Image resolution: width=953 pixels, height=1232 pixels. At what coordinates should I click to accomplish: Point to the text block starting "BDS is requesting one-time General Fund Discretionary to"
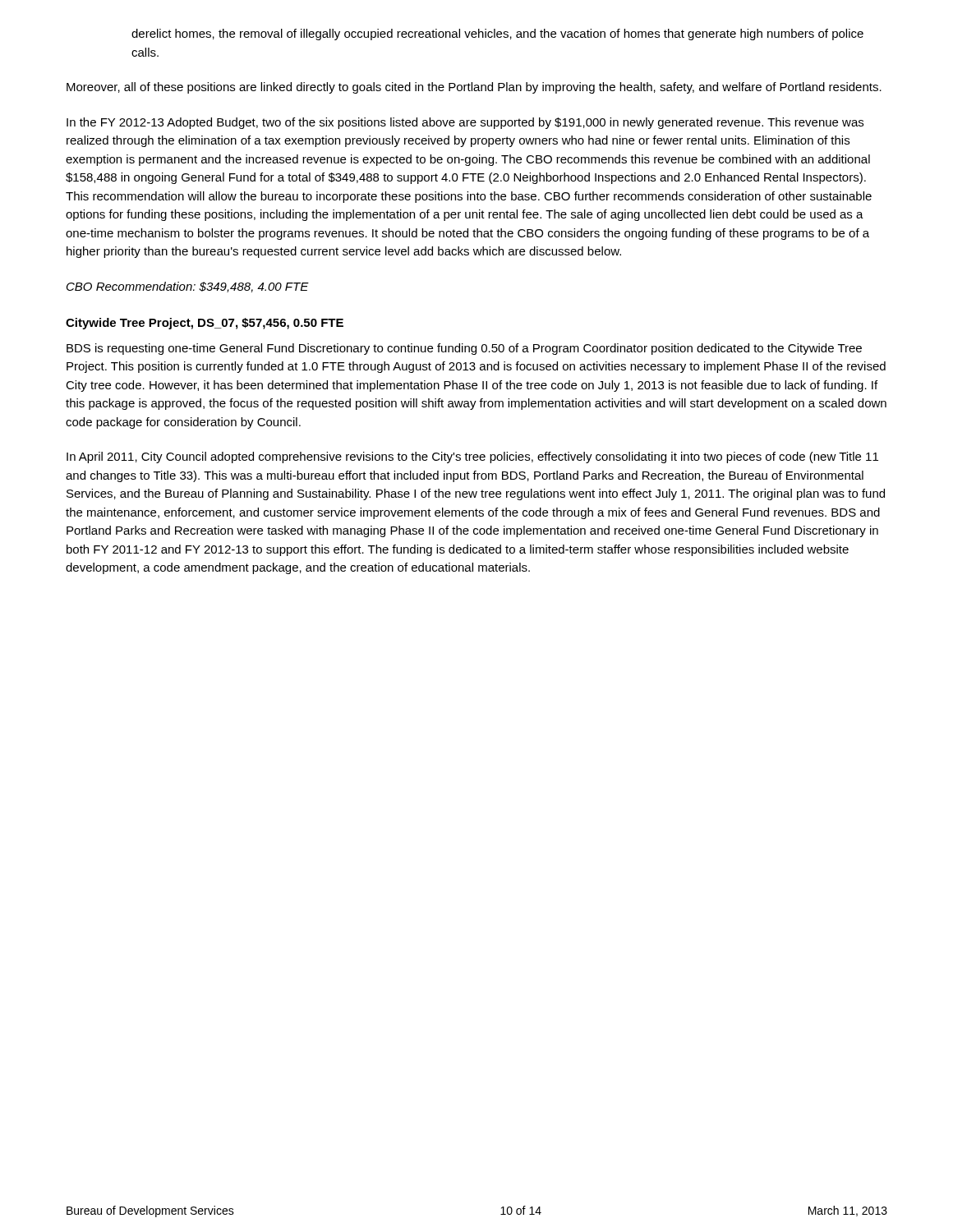(476, 384)
